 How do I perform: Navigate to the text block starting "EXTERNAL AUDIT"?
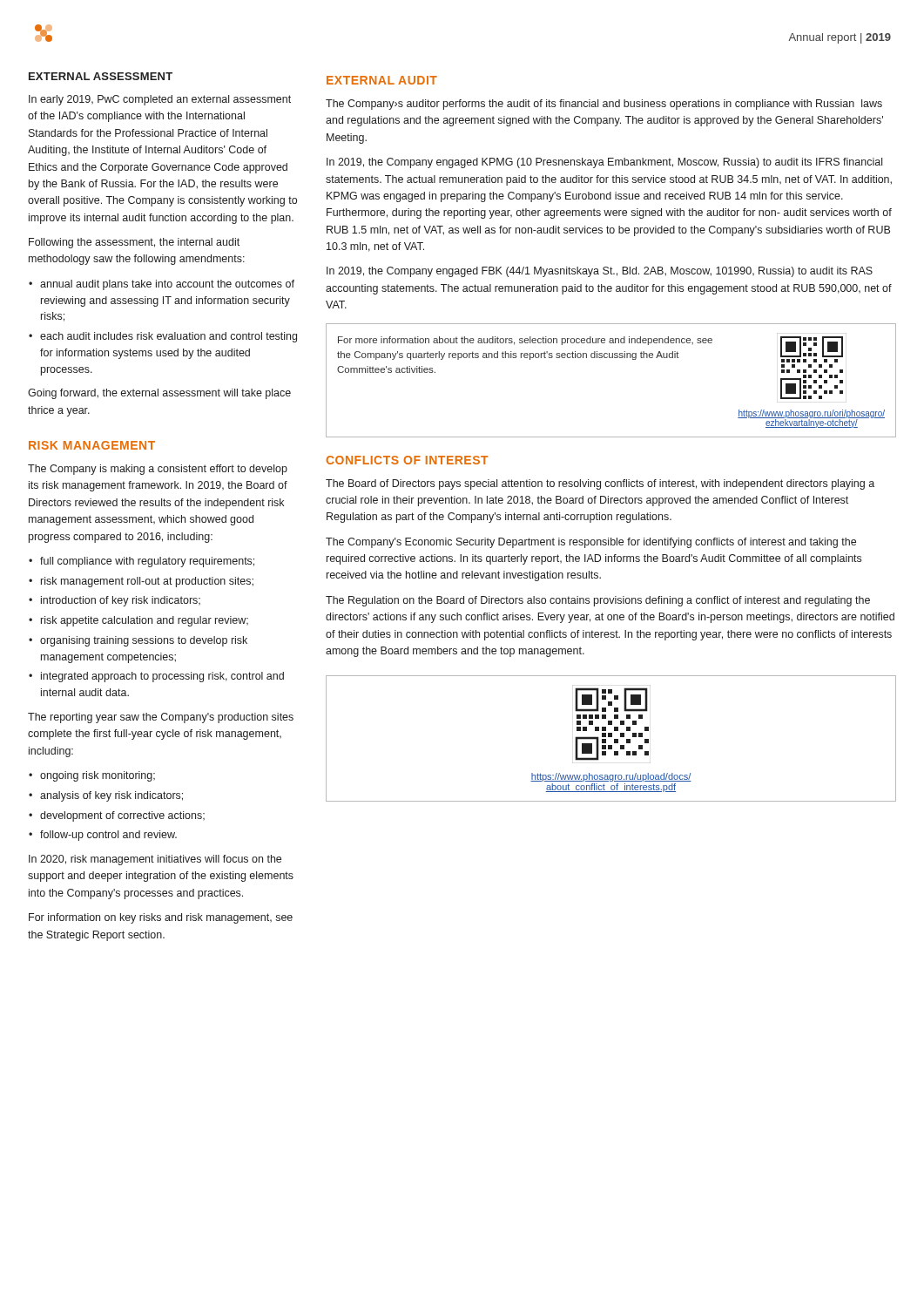click(x=382, y=80)
